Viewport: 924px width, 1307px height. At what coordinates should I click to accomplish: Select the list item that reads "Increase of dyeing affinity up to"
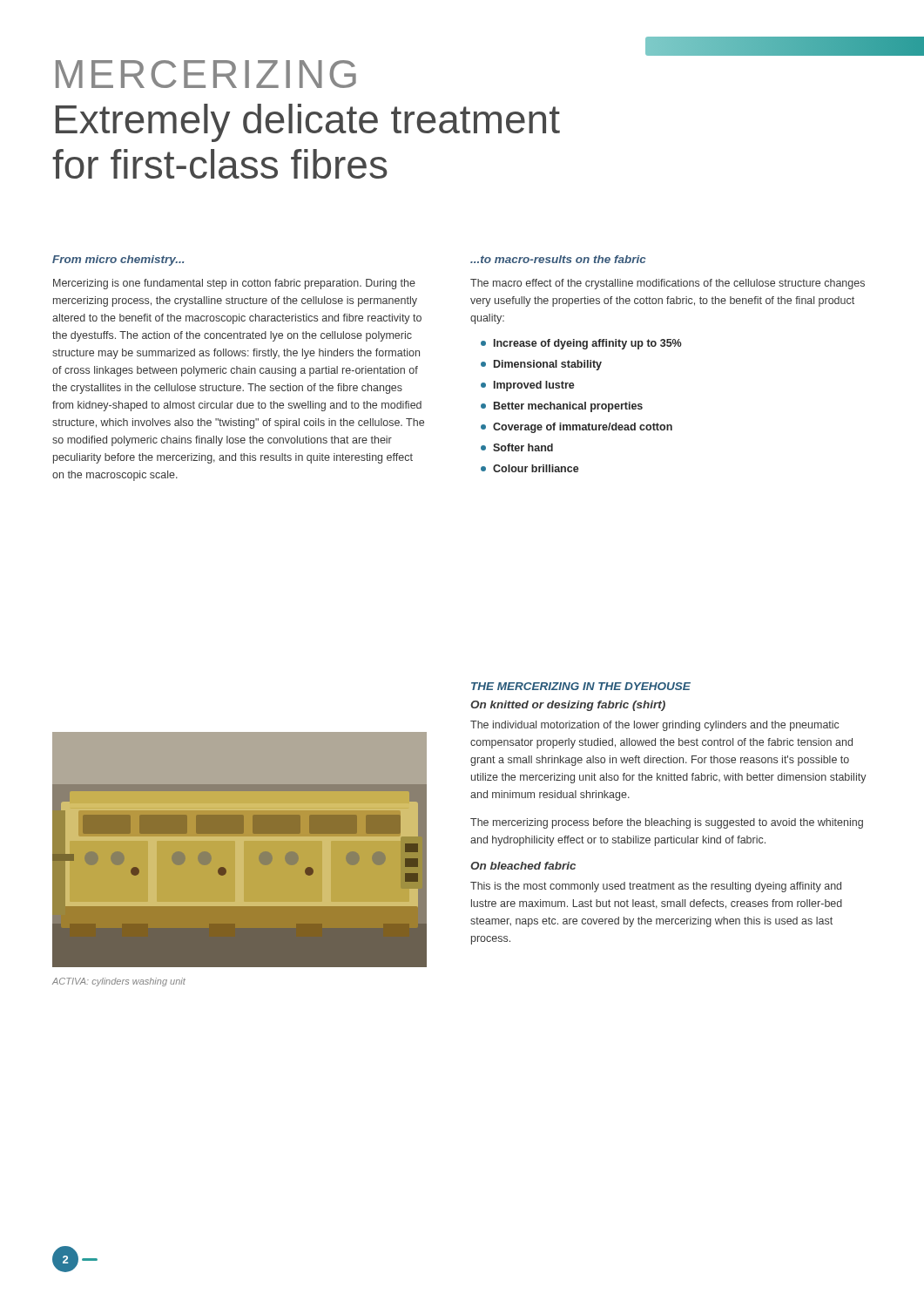tap(671, 343)
